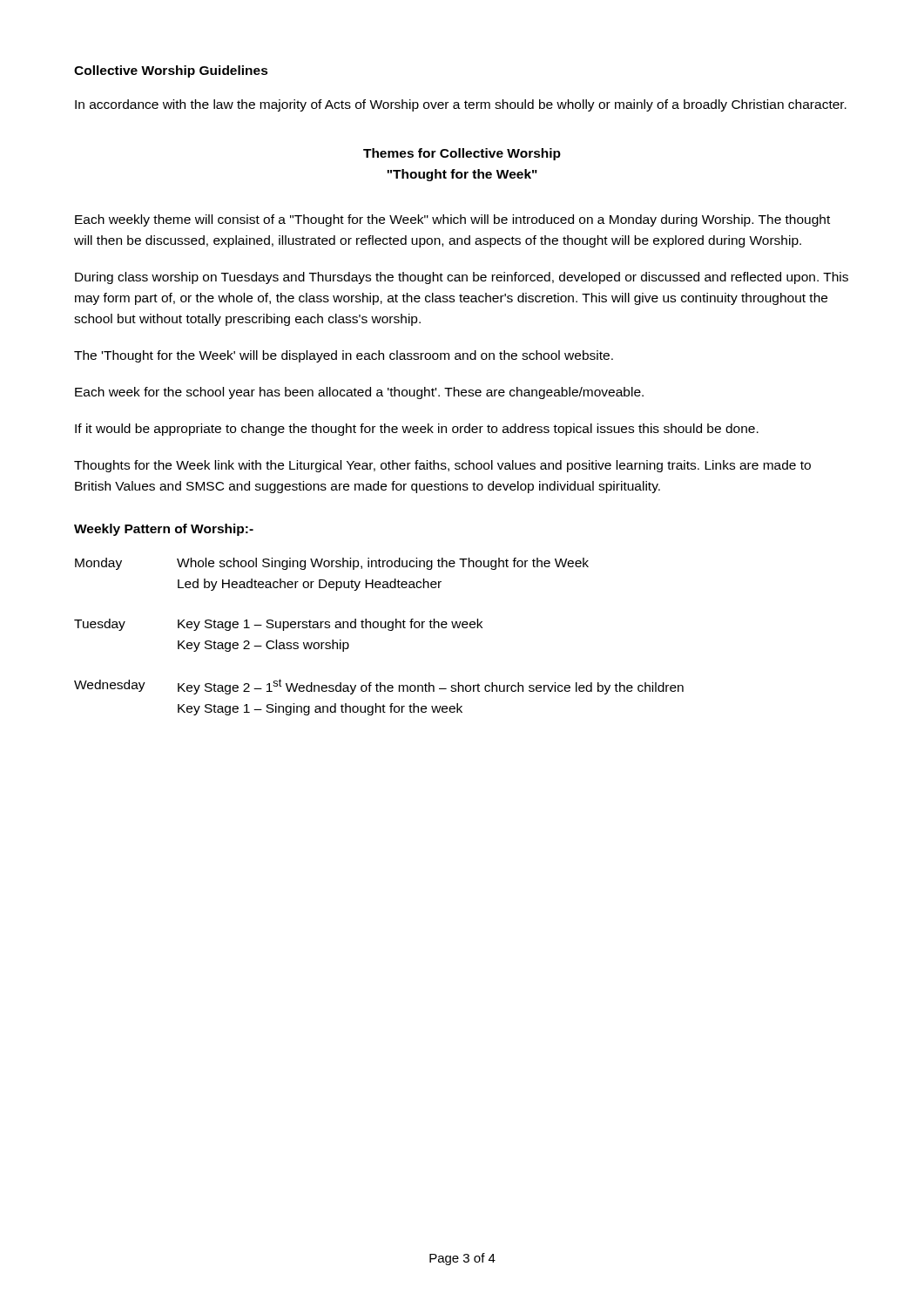Locate the block of text that opens with "If it would"
924x1307 pixels.
pyautogui.click(x=417, y=428)
